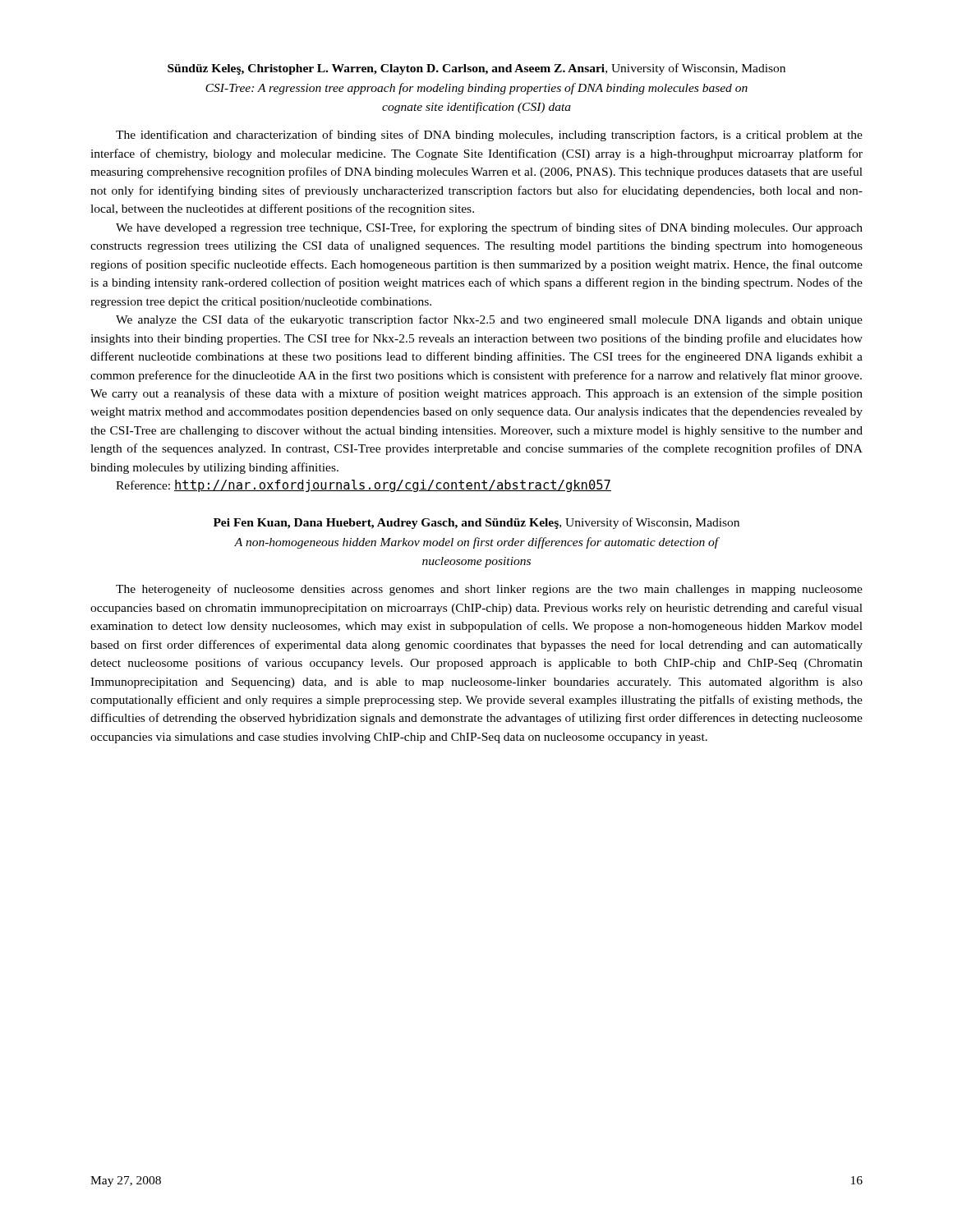
Task: Find the block on this page that starts "The heterogeneity of nucleosome densities across genomes and"
Action: (476, 663)
